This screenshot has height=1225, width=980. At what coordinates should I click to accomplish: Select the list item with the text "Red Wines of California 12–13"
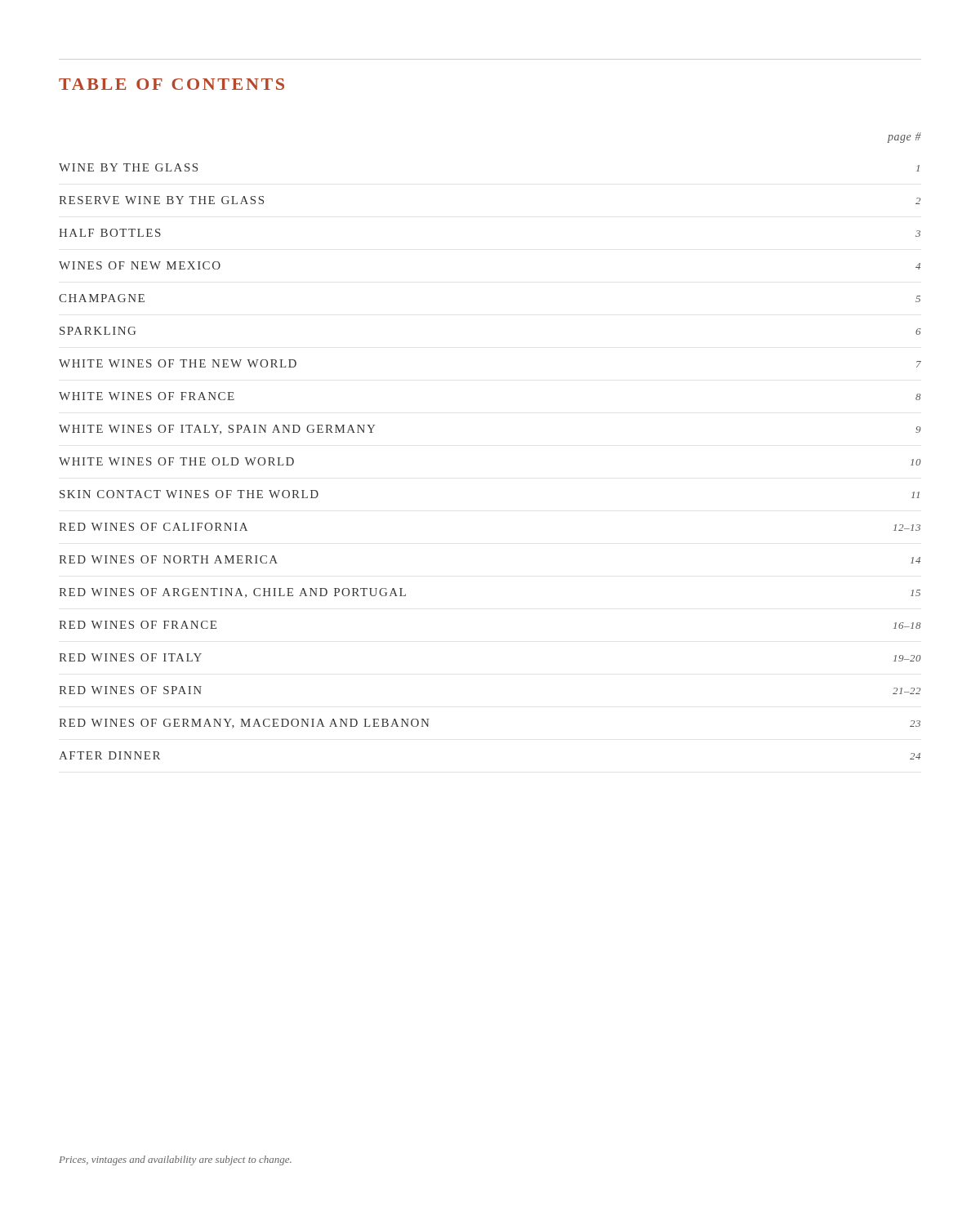[x=153, y=527]
